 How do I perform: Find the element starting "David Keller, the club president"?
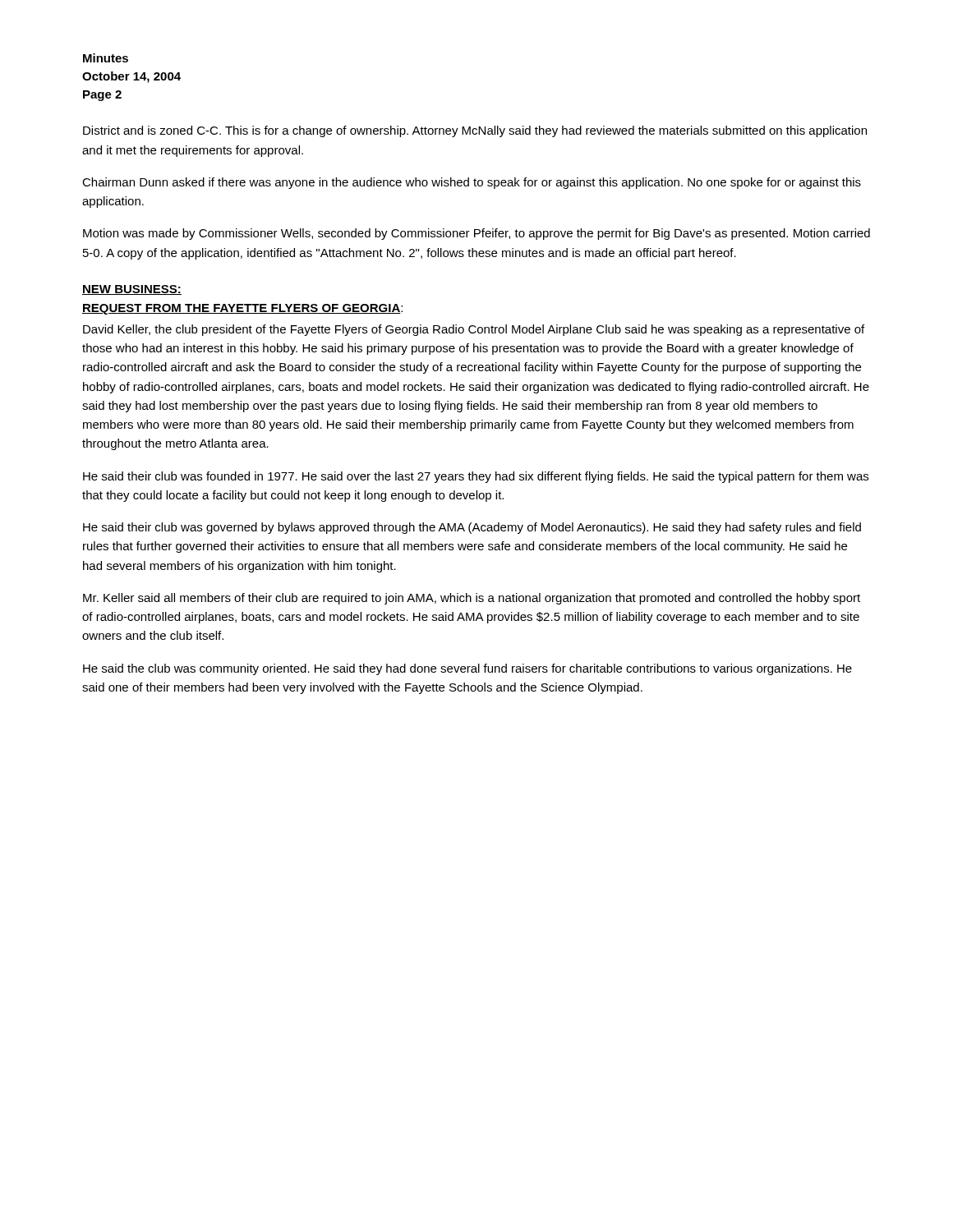point(476,386)
